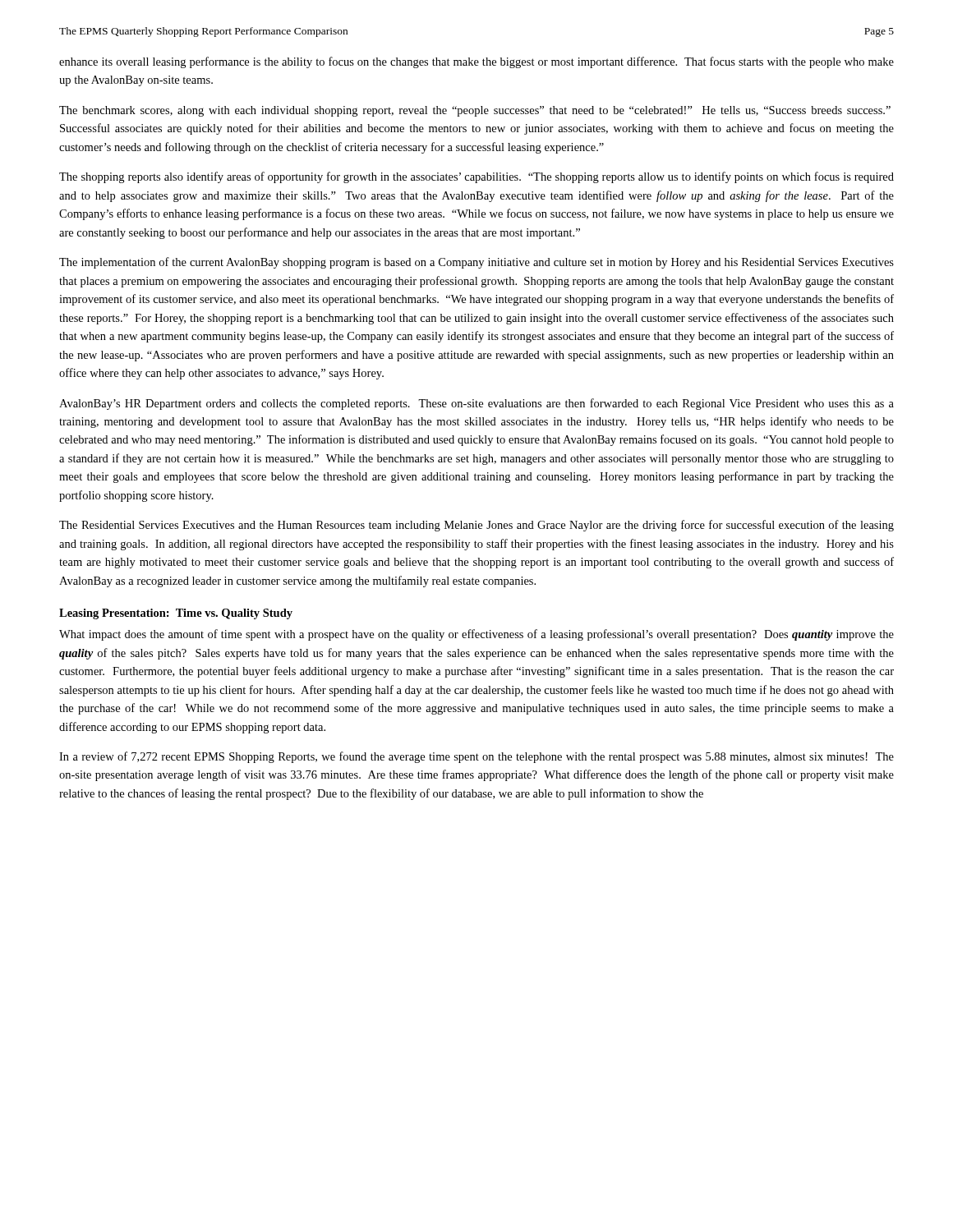Select the section header
953x1232 pixels.
tap(176, 613)
